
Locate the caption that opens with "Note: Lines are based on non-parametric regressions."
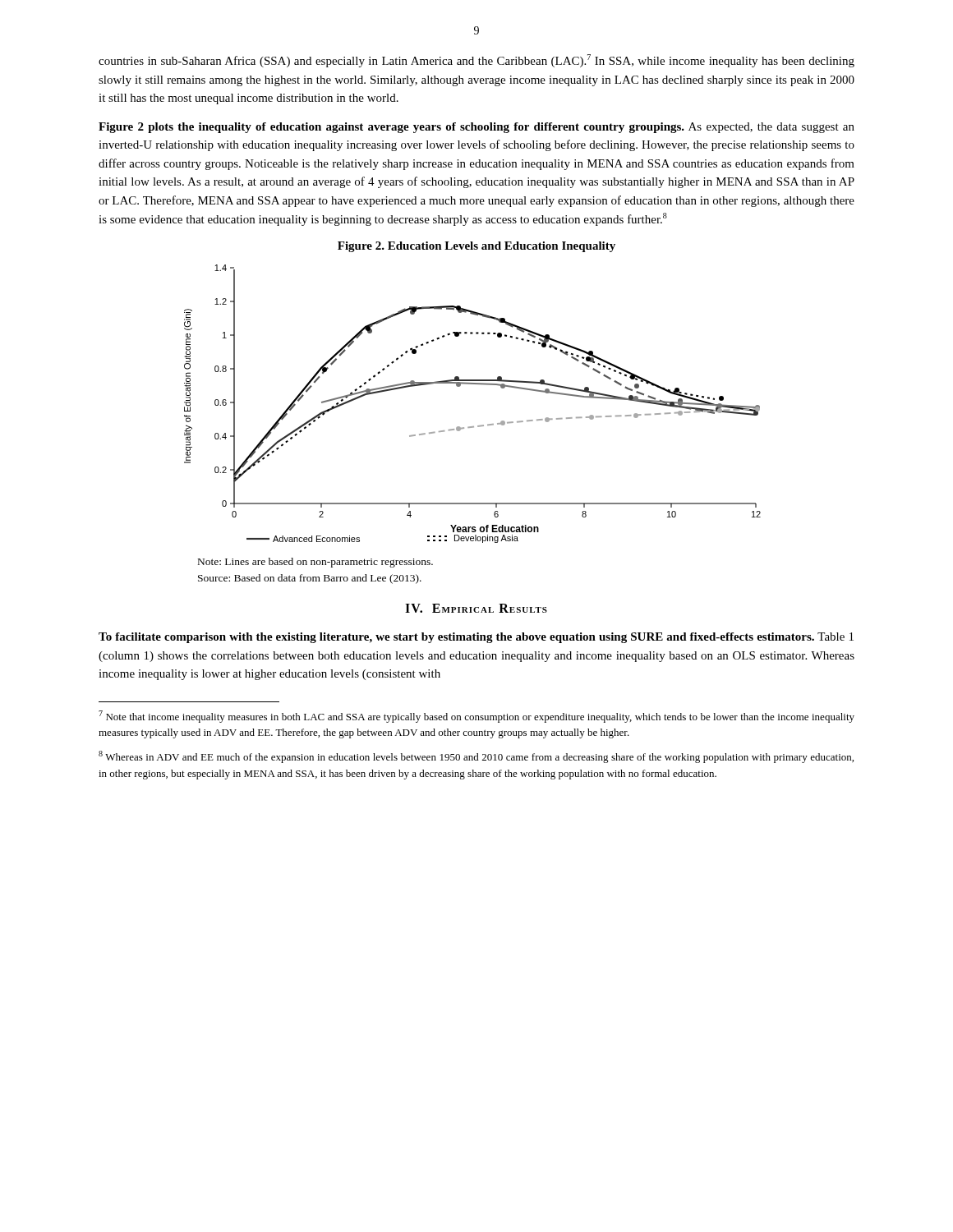click(x=315, y=569)
